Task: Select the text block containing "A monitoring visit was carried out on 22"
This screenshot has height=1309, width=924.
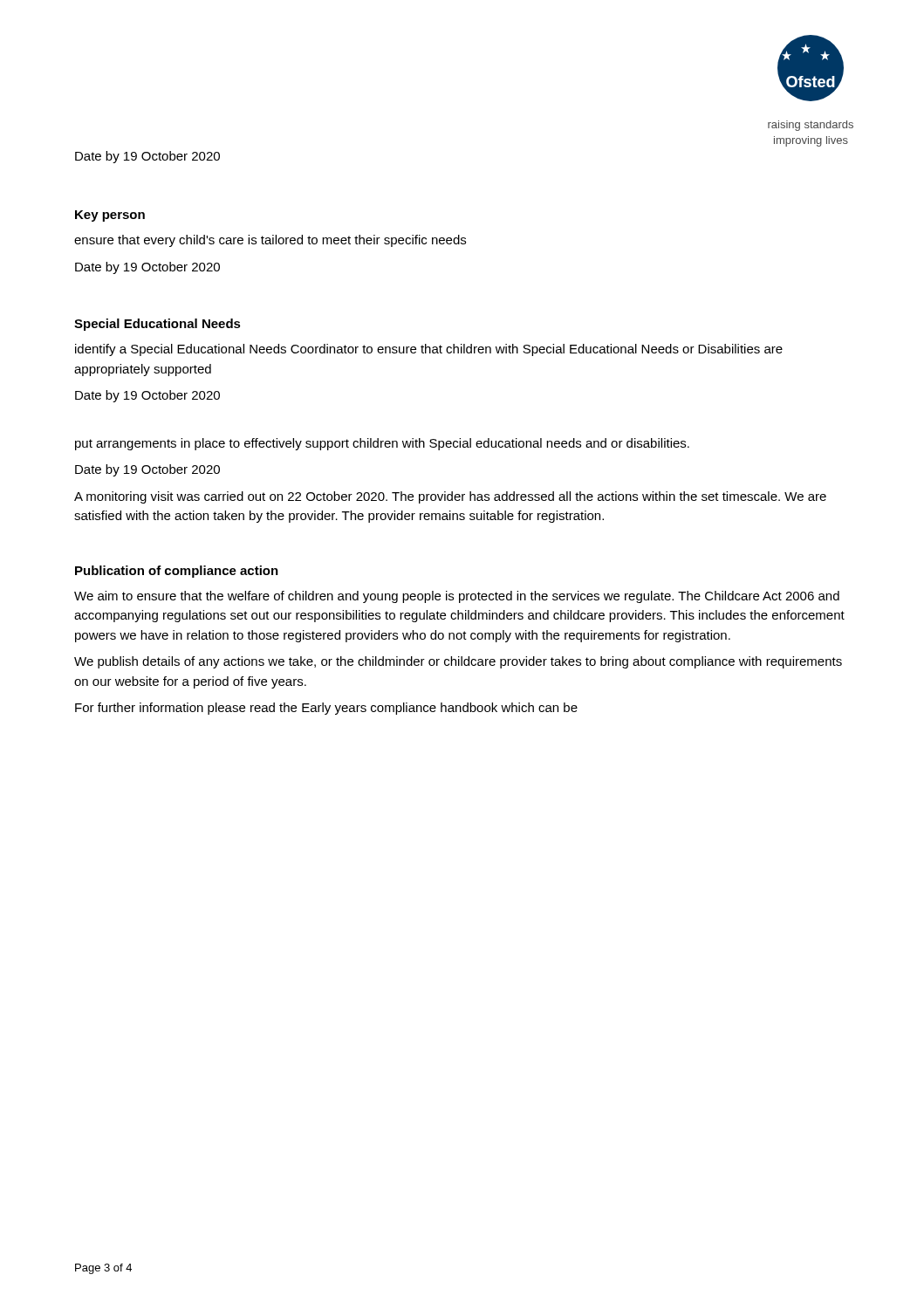Action: point(450,505)
